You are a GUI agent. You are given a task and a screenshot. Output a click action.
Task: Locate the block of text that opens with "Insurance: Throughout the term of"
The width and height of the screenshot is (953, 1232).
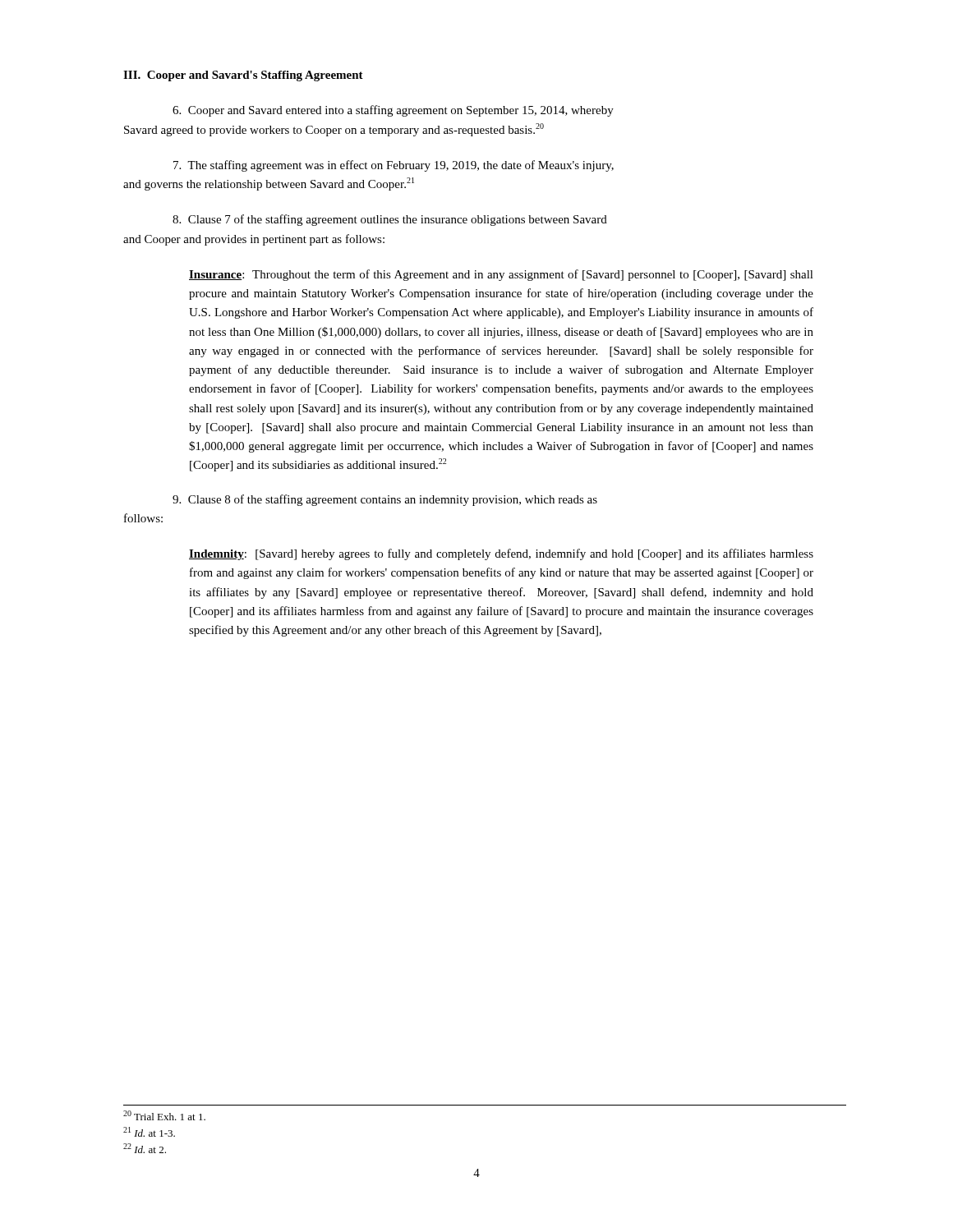click(x=501, y=370)
